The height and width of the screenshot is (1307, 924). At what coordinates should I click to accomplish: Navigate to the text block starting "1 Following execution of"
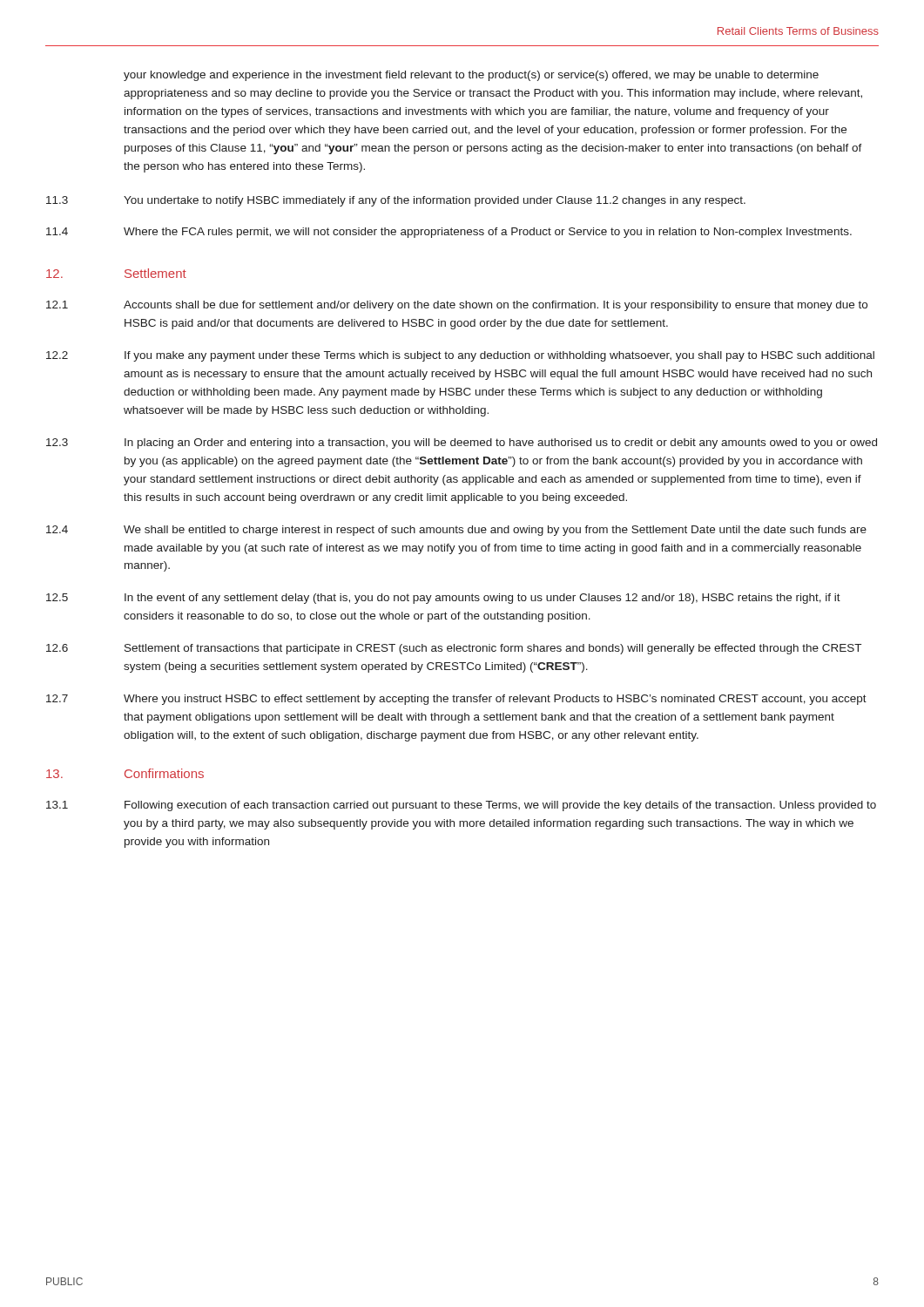coord(462,824)
